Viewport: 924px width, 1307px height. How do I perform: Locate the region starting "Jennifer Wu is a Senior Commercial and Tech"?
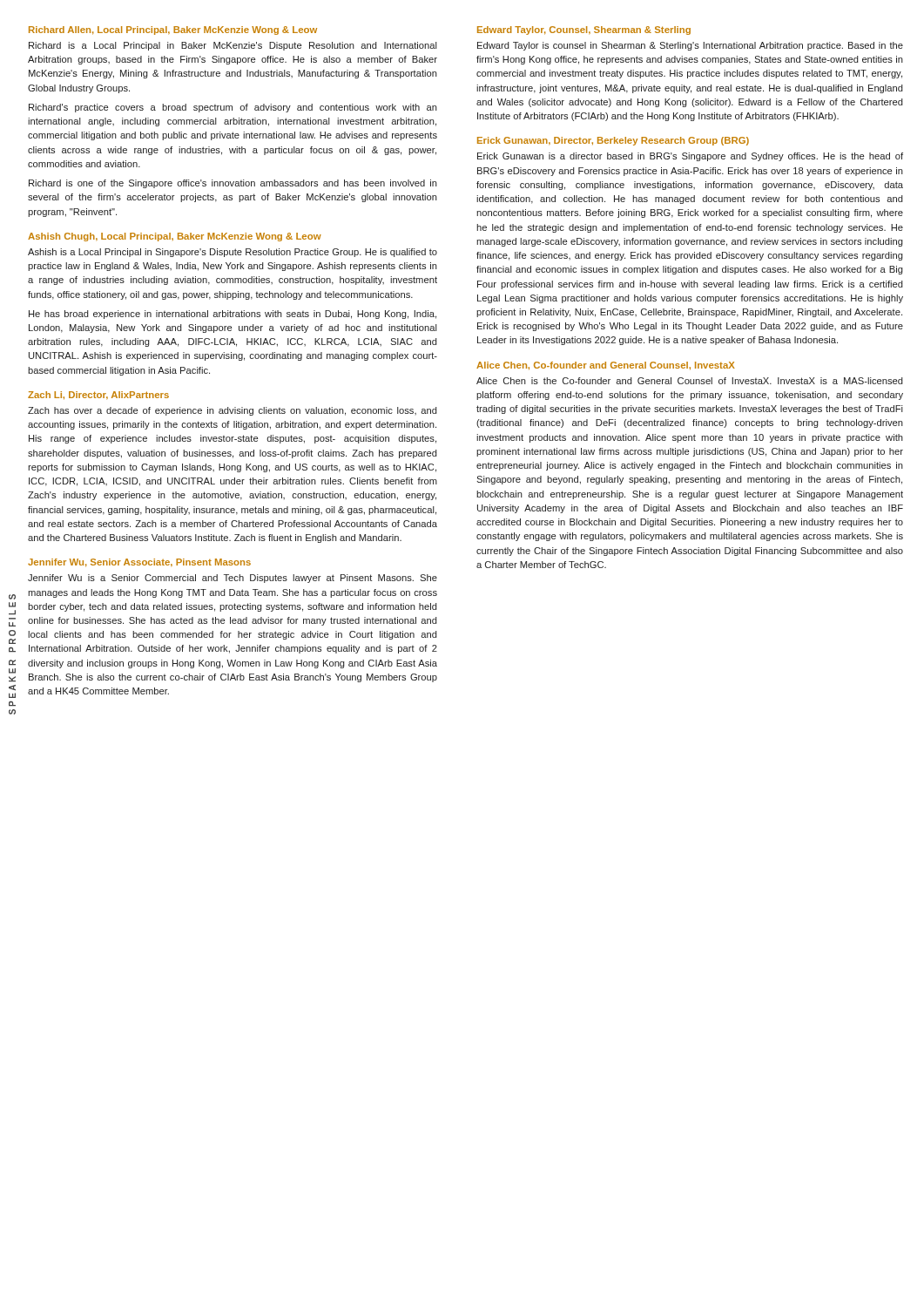[x=233, y=635]
